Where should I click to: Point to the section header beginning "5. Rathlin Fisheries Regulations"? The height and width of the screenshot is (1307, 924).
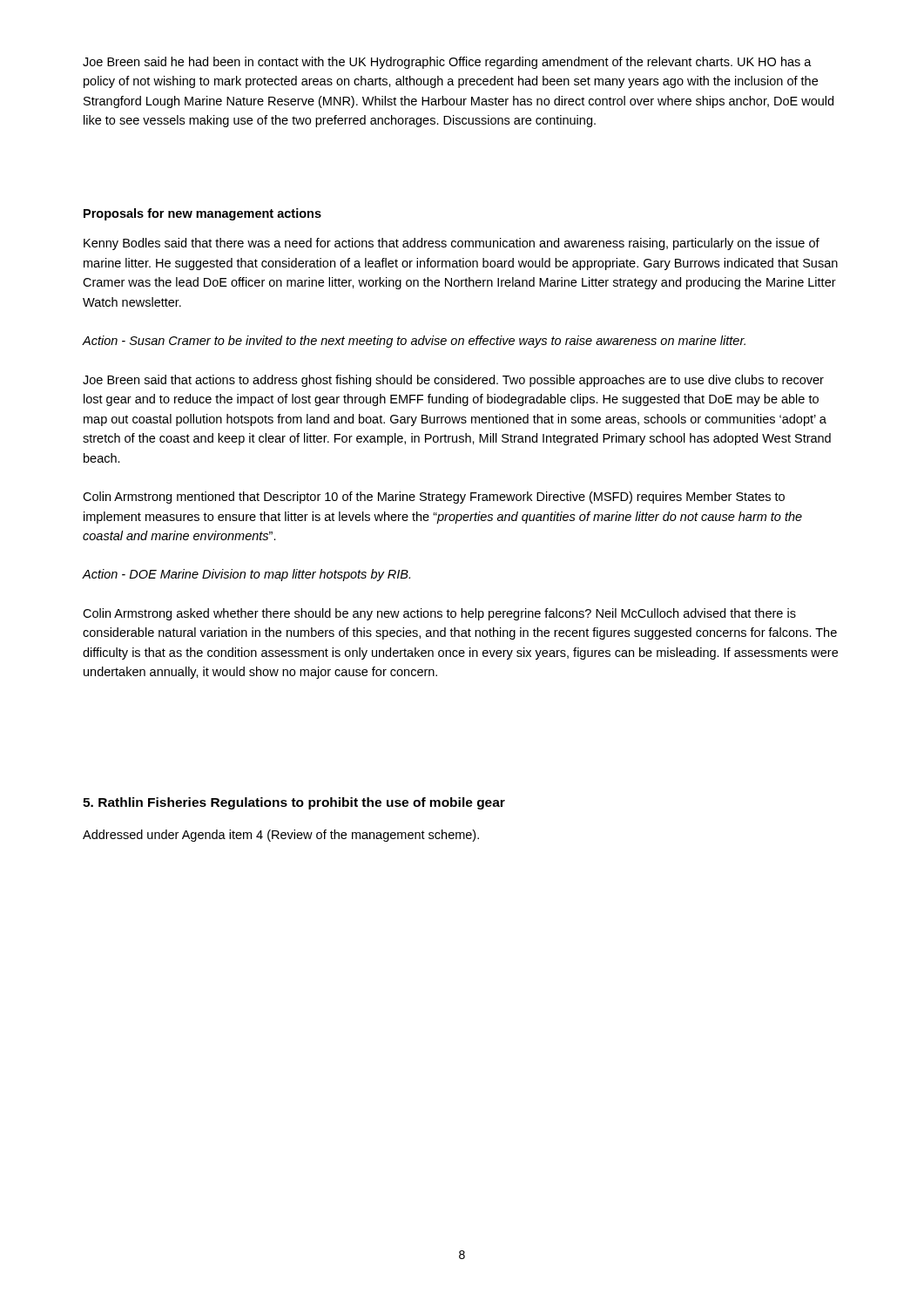point(294,802)
